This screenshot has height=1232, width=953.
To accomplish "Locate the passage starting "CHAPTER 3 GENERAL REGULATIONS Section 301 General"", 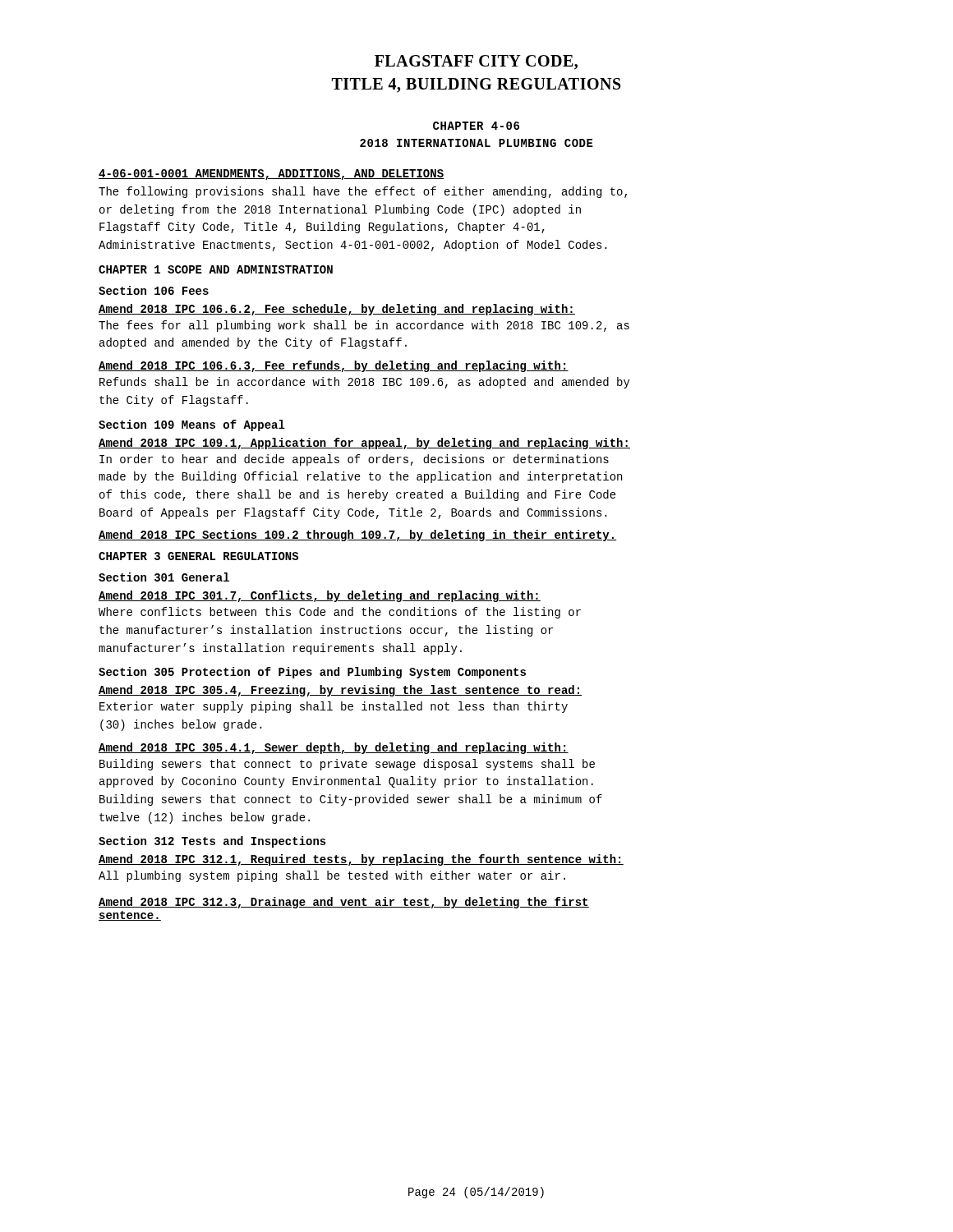I will pyautogui.click(x=198, y=556).
